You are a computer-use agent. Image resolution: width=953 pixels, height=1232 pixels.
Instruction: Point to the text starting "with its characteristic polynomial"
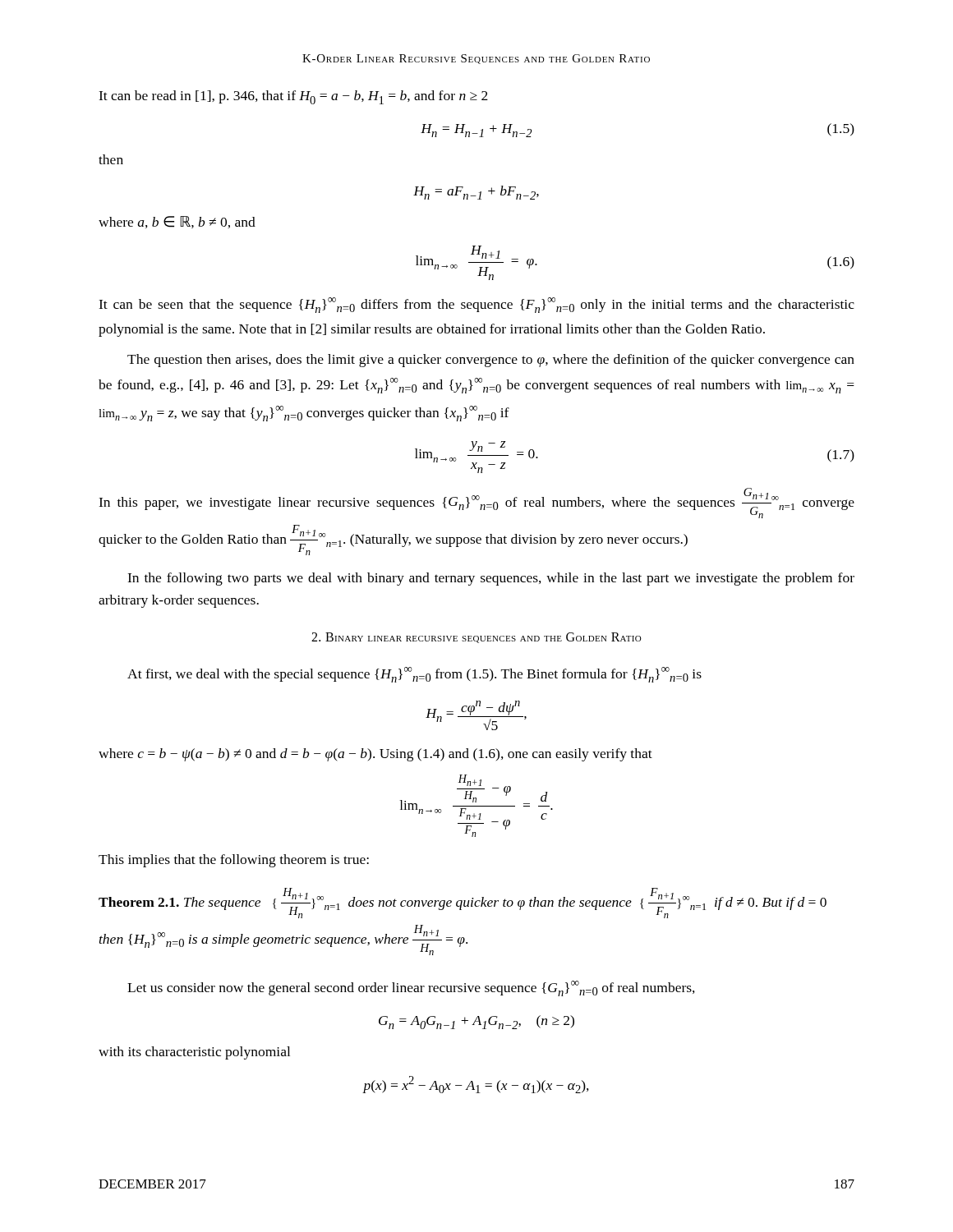click(194, 1053)
